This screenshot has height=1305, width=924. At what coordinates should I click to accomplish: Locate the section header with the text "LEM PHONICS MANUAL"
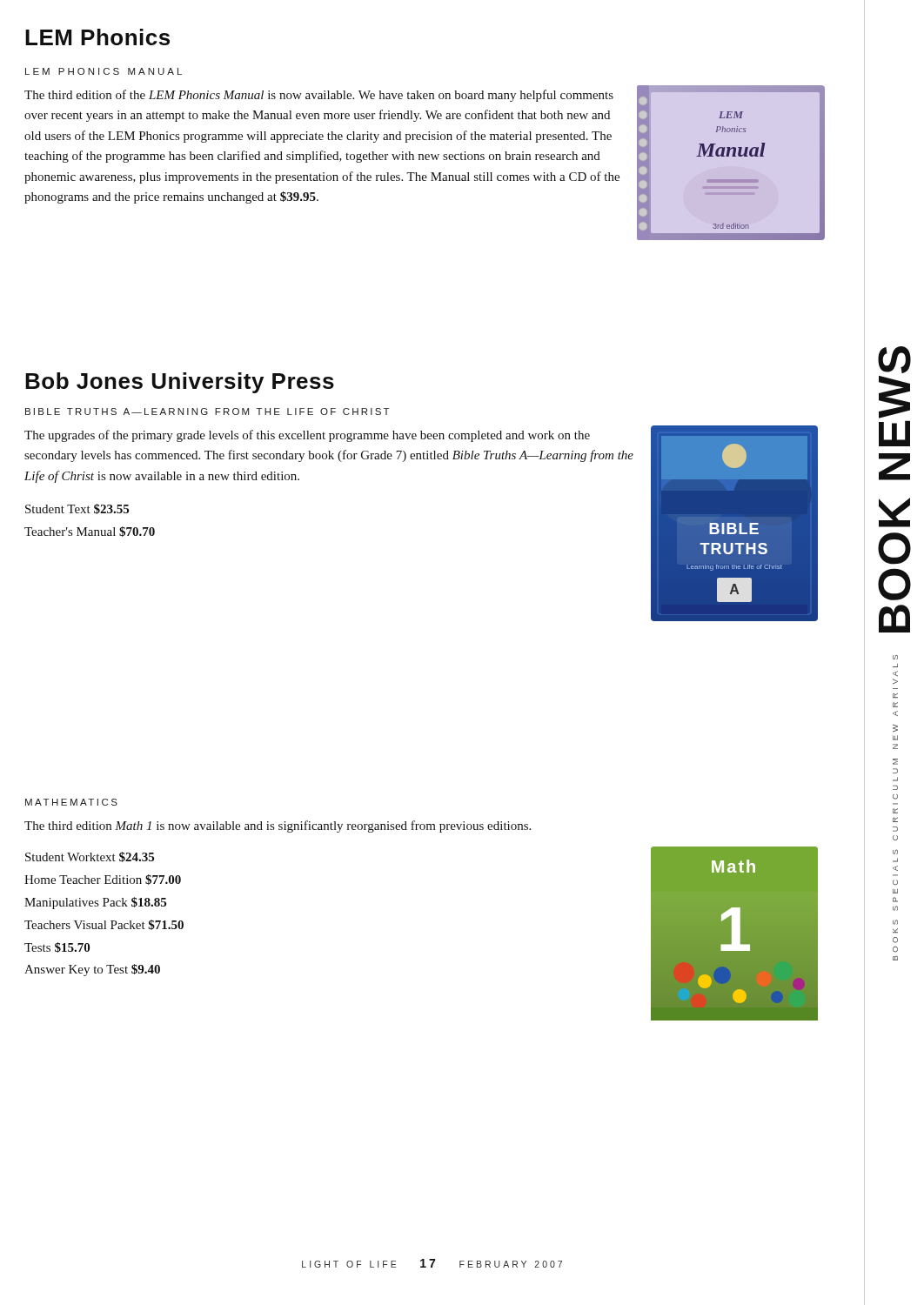point(105,71)
